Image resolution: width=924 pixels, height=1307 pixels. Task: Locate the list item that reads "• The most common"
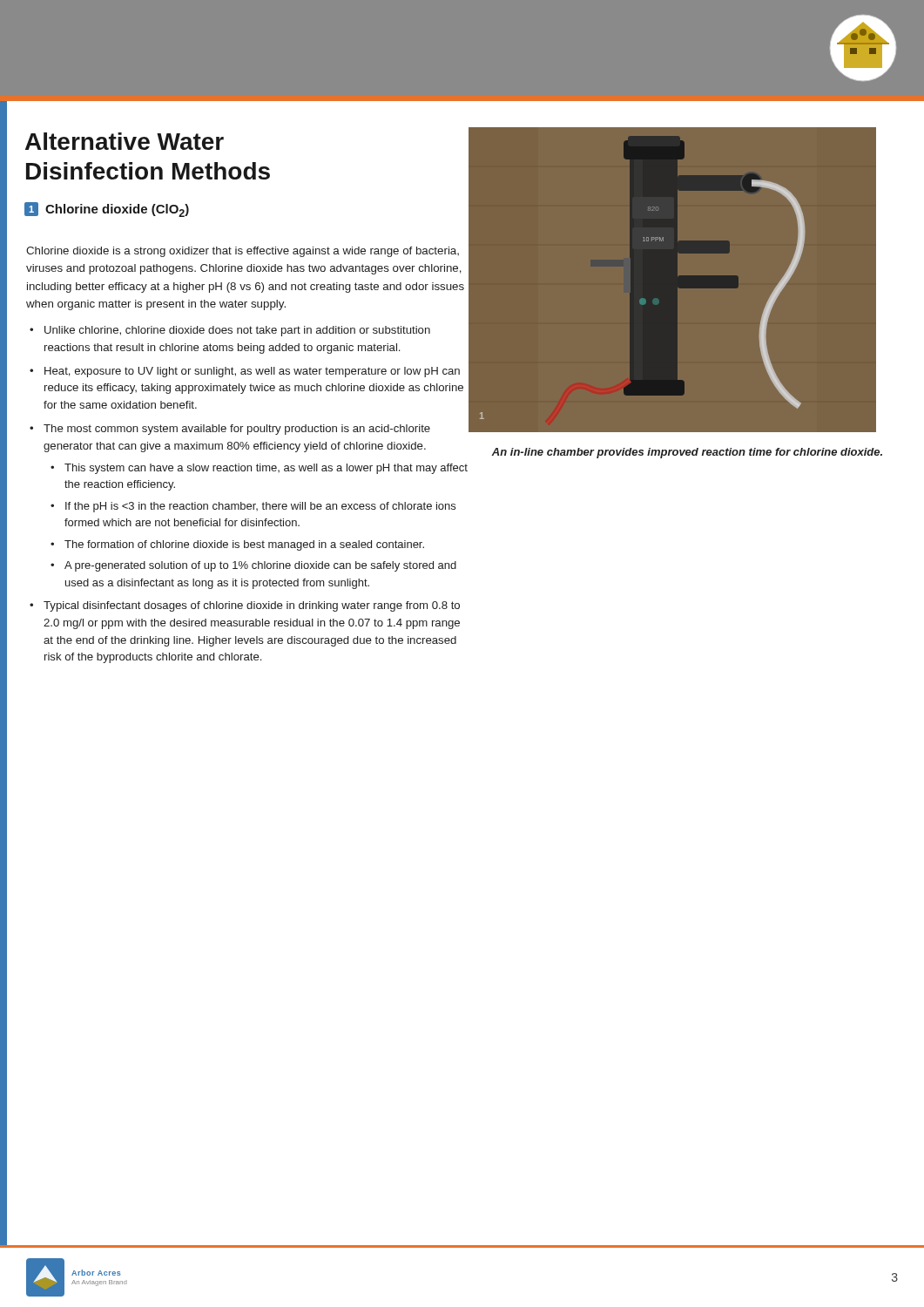tap(230, 436)
